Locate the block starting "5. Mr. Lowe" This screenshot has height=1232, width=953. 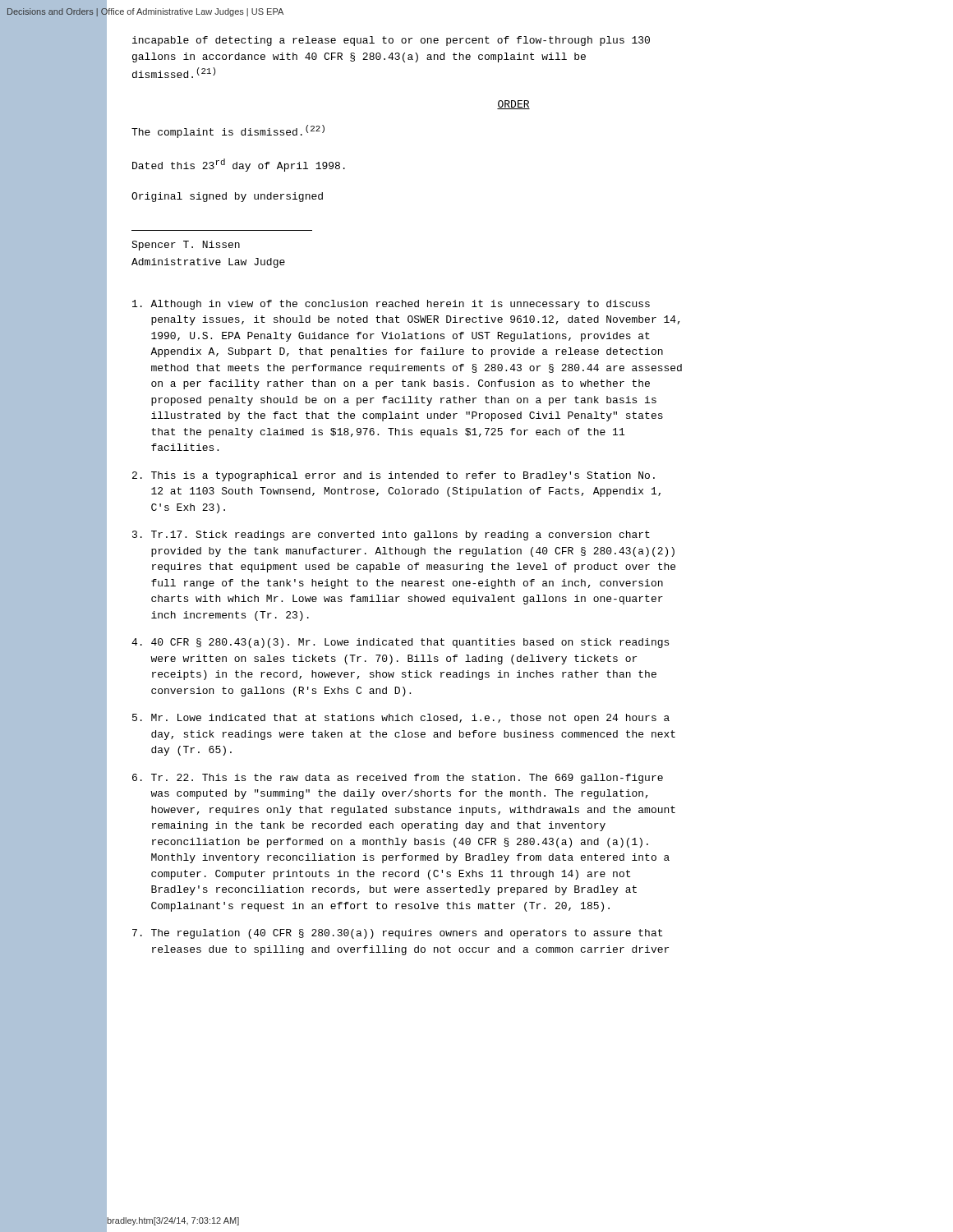pyautogui.click(x=404, y=734)
